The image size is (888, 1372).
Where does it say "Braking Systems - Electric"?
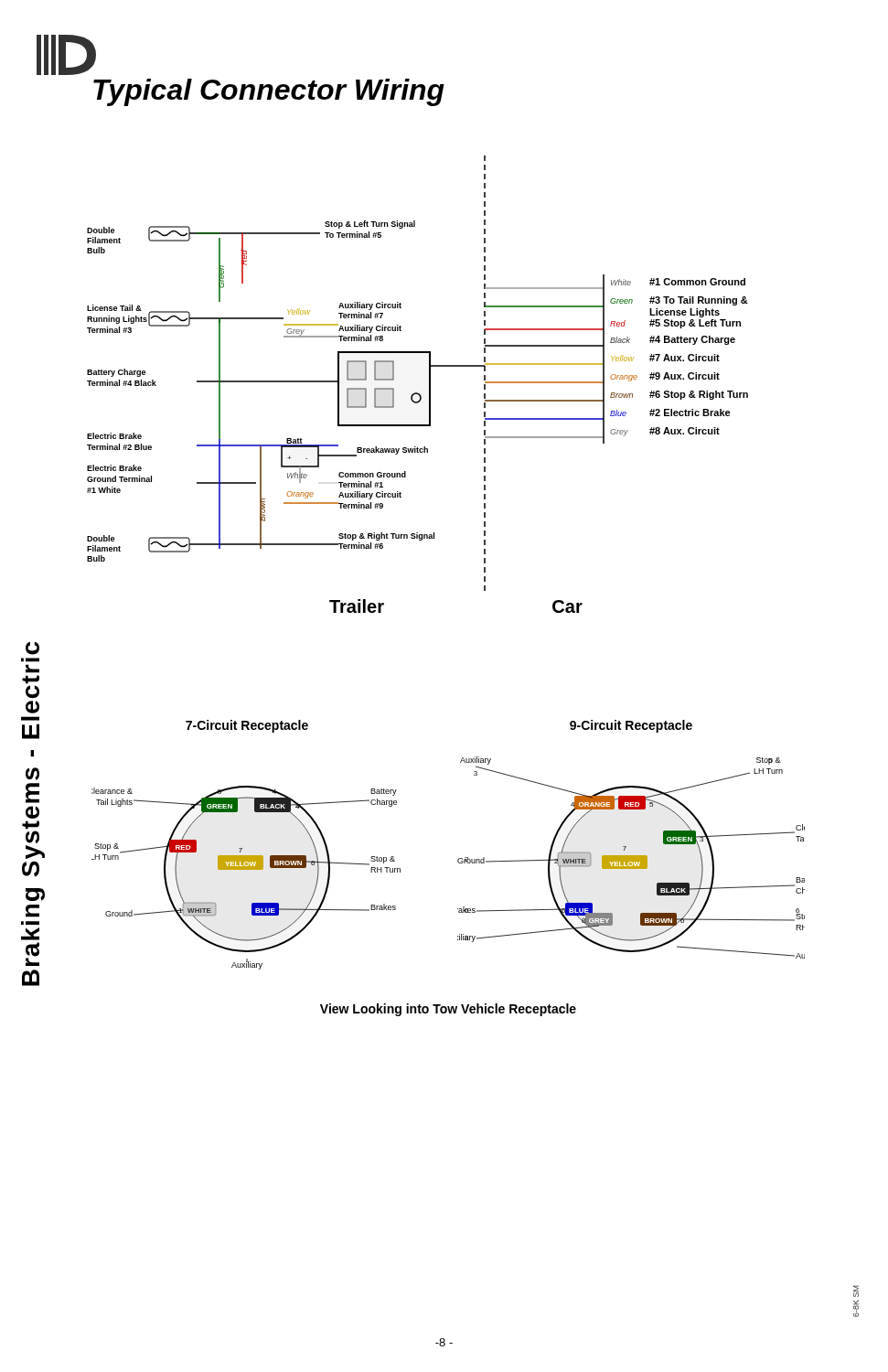click(31, 814)
